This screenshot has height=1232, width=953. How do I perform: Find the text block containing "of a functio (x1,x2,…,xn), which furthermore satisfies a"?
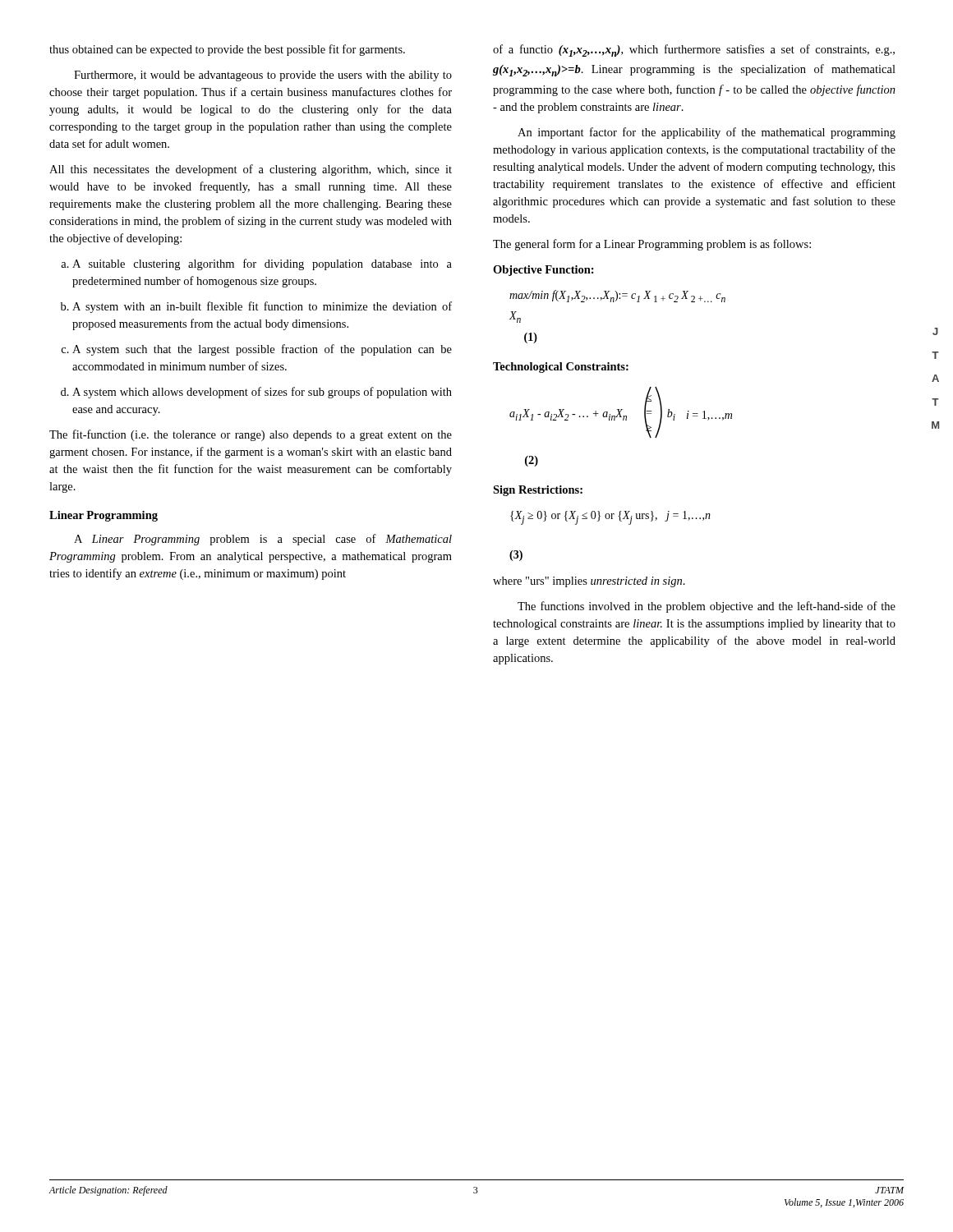(x=694, y=78)
